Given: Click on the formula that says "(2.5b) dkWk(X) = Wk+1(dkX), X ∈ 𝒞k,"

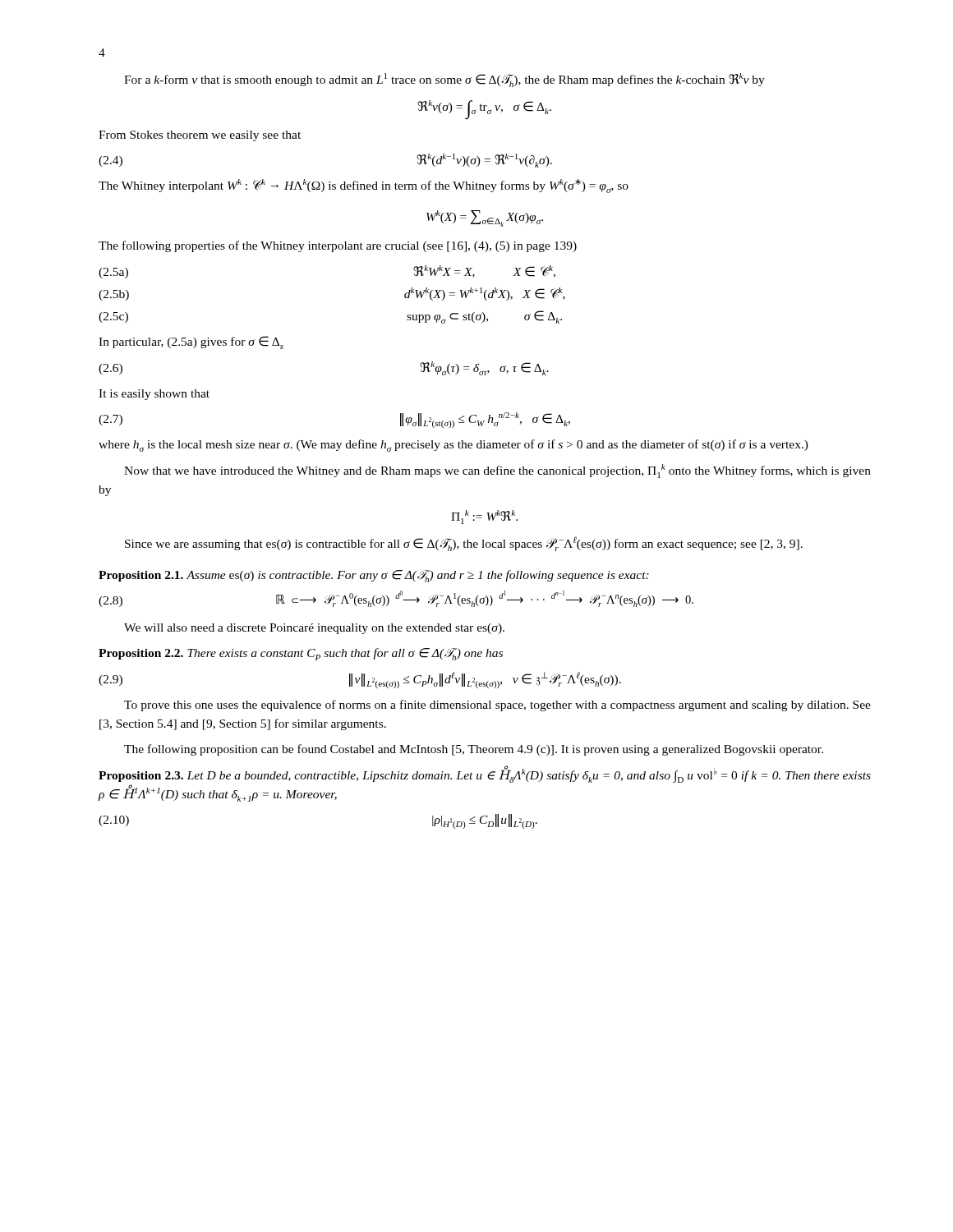Looking at the screenshot, I should pos(485,294).
